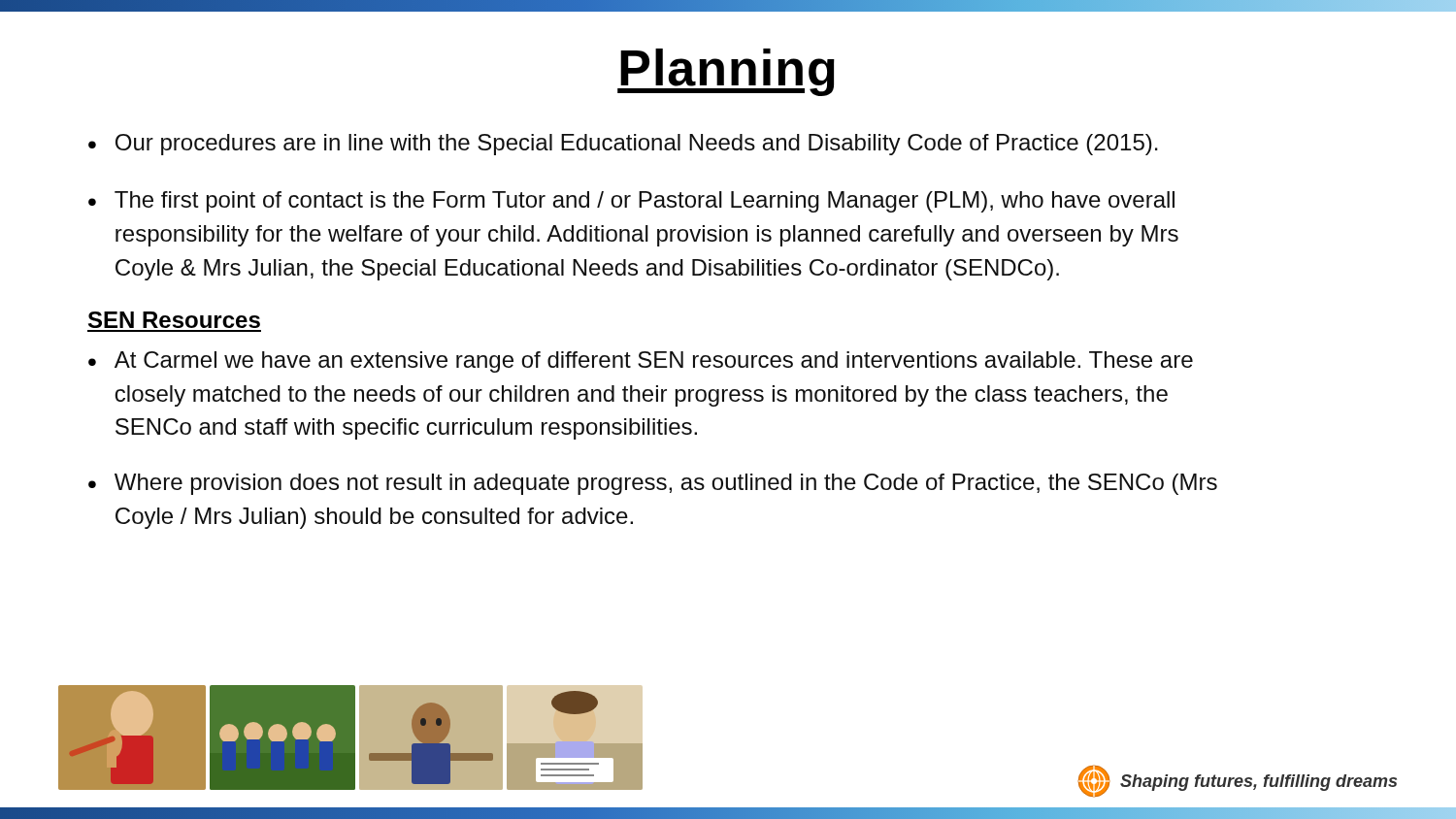The width and height of the screenshot is (1456, 819).
Task: Where is the passage that starts "• At Carmel we have"?
Action: pyautogui.click(x=640, y=394)
